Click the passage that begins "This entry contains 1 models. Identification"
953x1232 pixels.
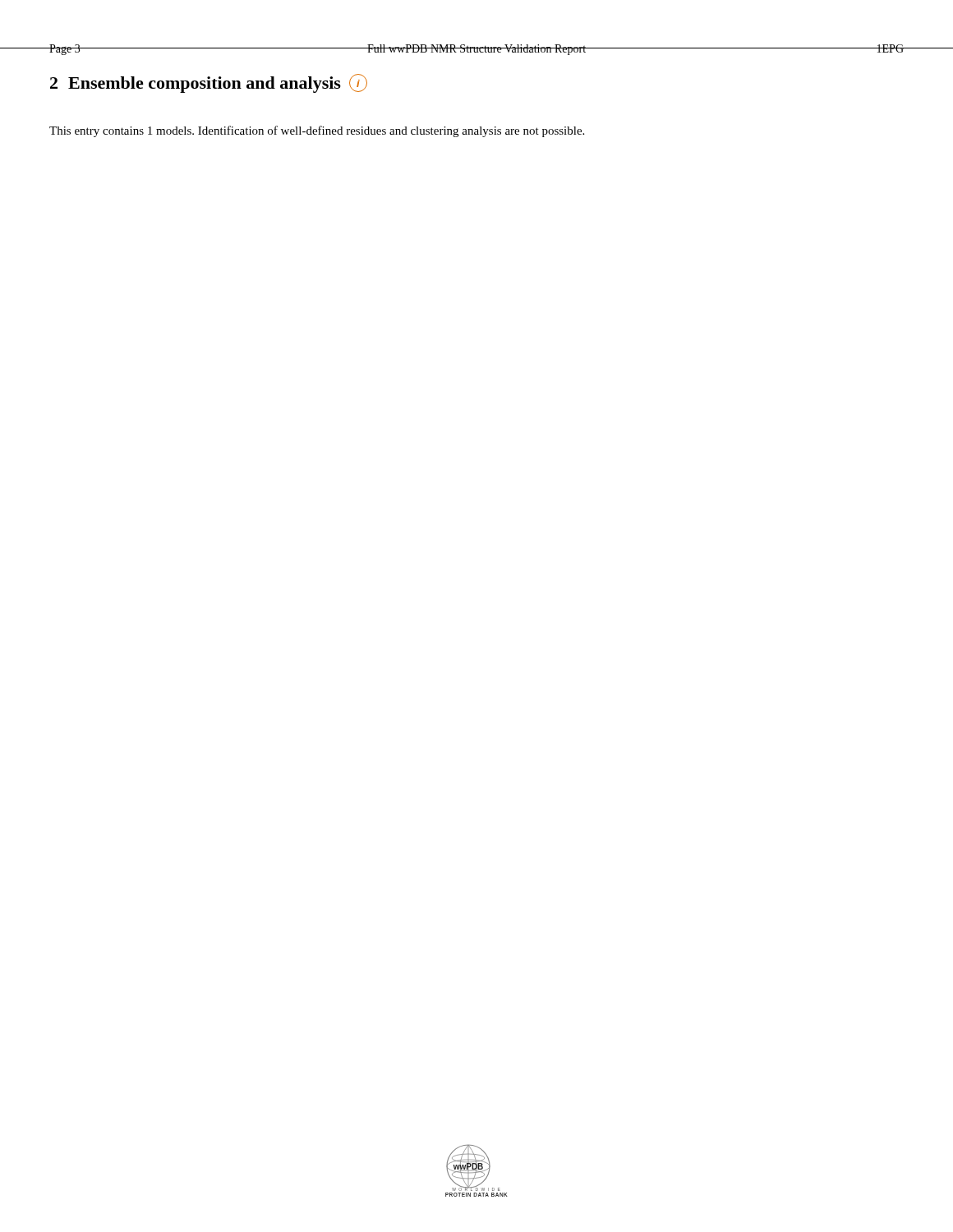[x=317, y=131]
